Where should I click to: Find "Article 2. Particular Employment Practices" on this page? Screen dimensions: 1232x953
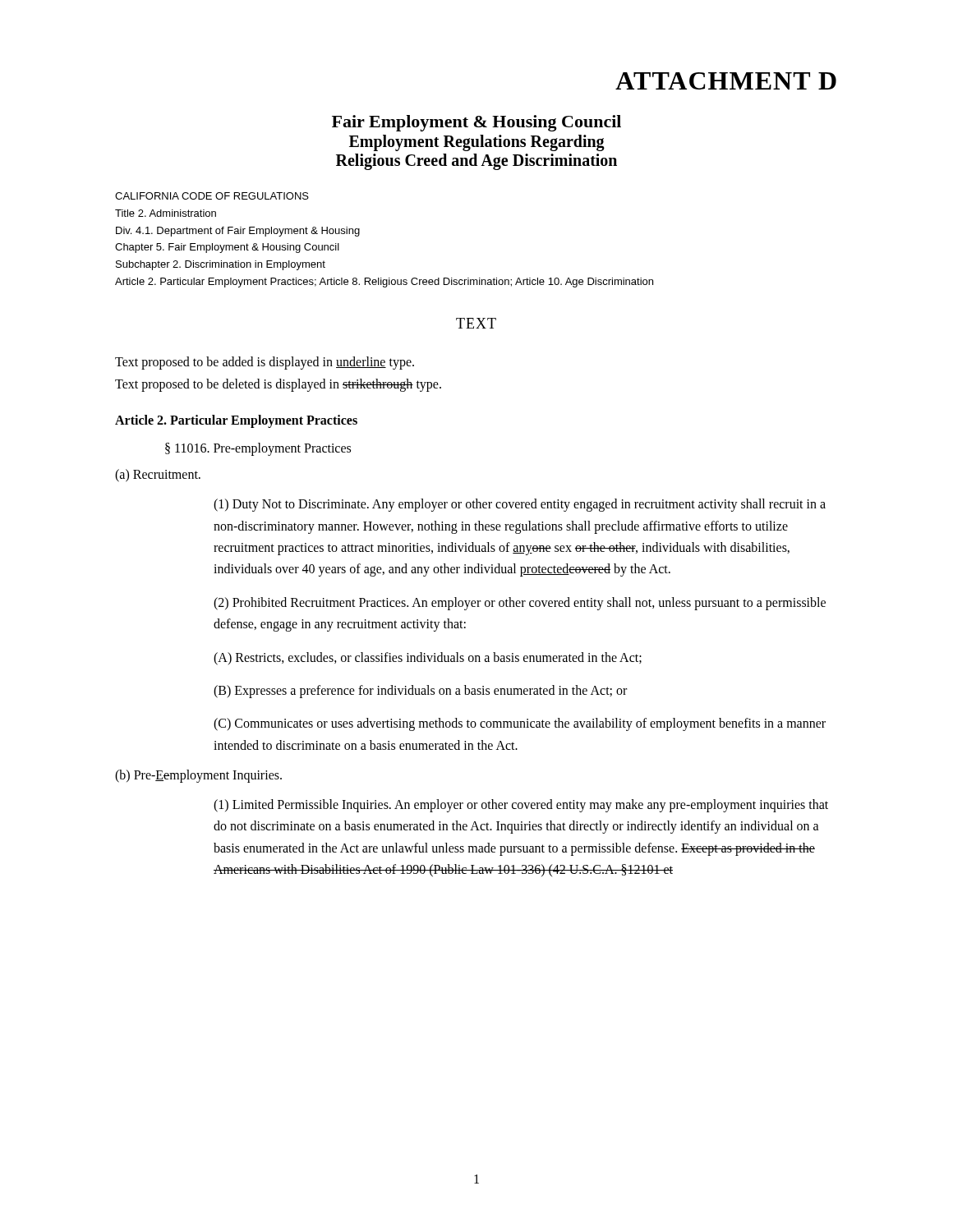tap(236, 420)
